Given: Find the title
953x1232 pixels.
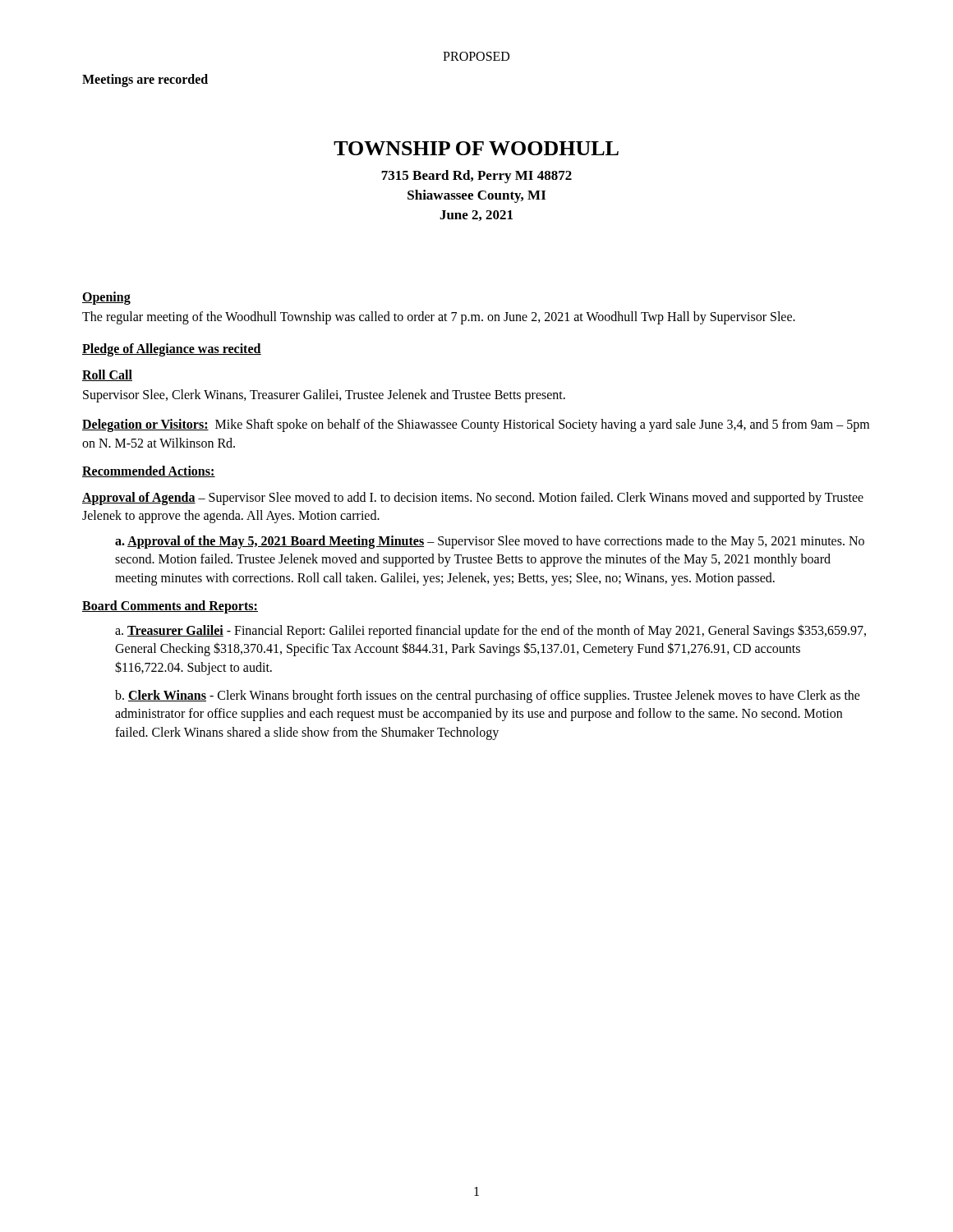Looking at the screenshot, I should 476,180.
